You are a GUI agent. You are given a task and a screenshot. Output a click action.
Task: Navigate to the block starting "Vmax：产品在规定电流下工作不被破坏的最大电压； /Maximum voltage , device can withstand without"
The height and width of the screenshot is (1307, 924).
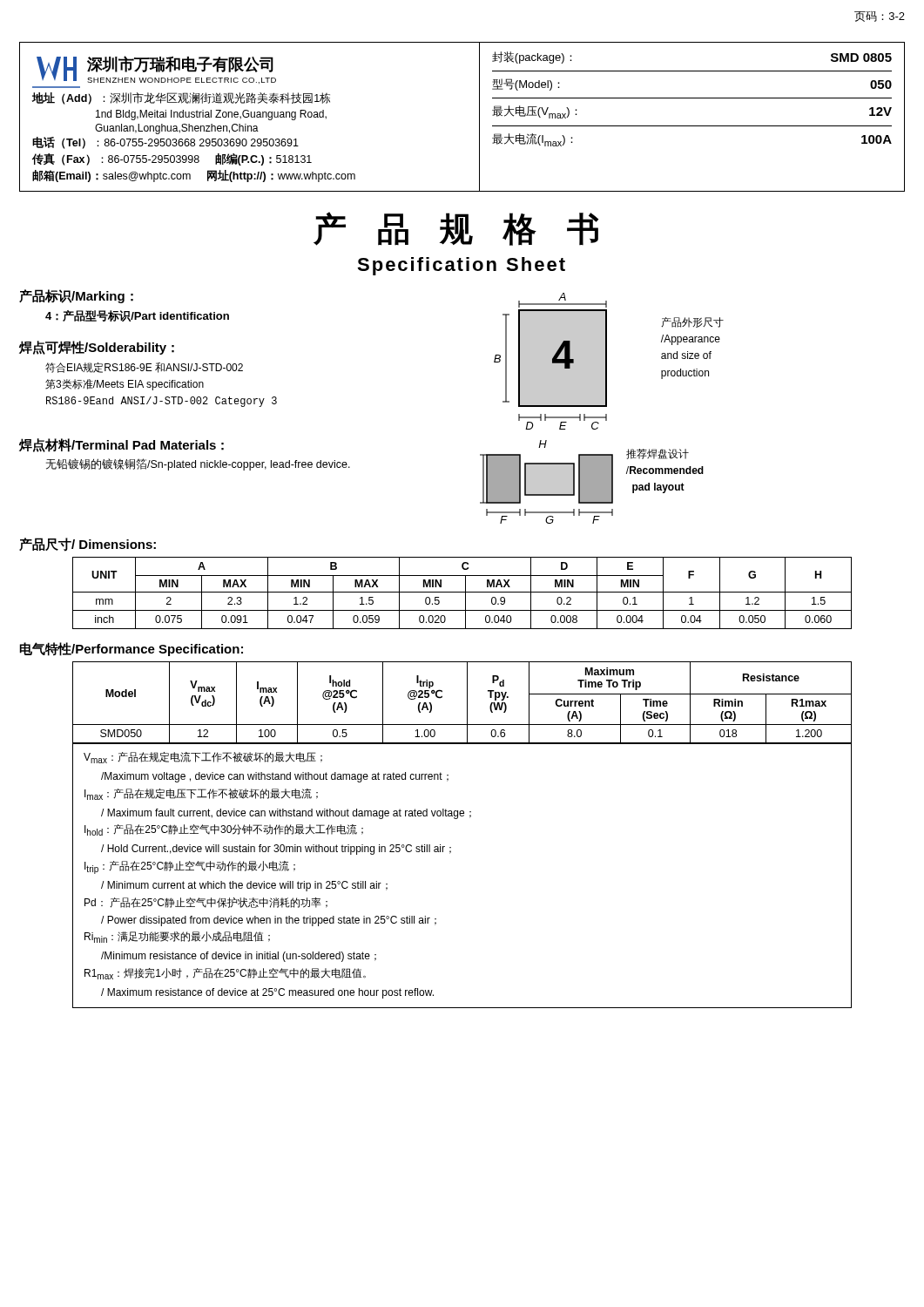coord(203,758)
